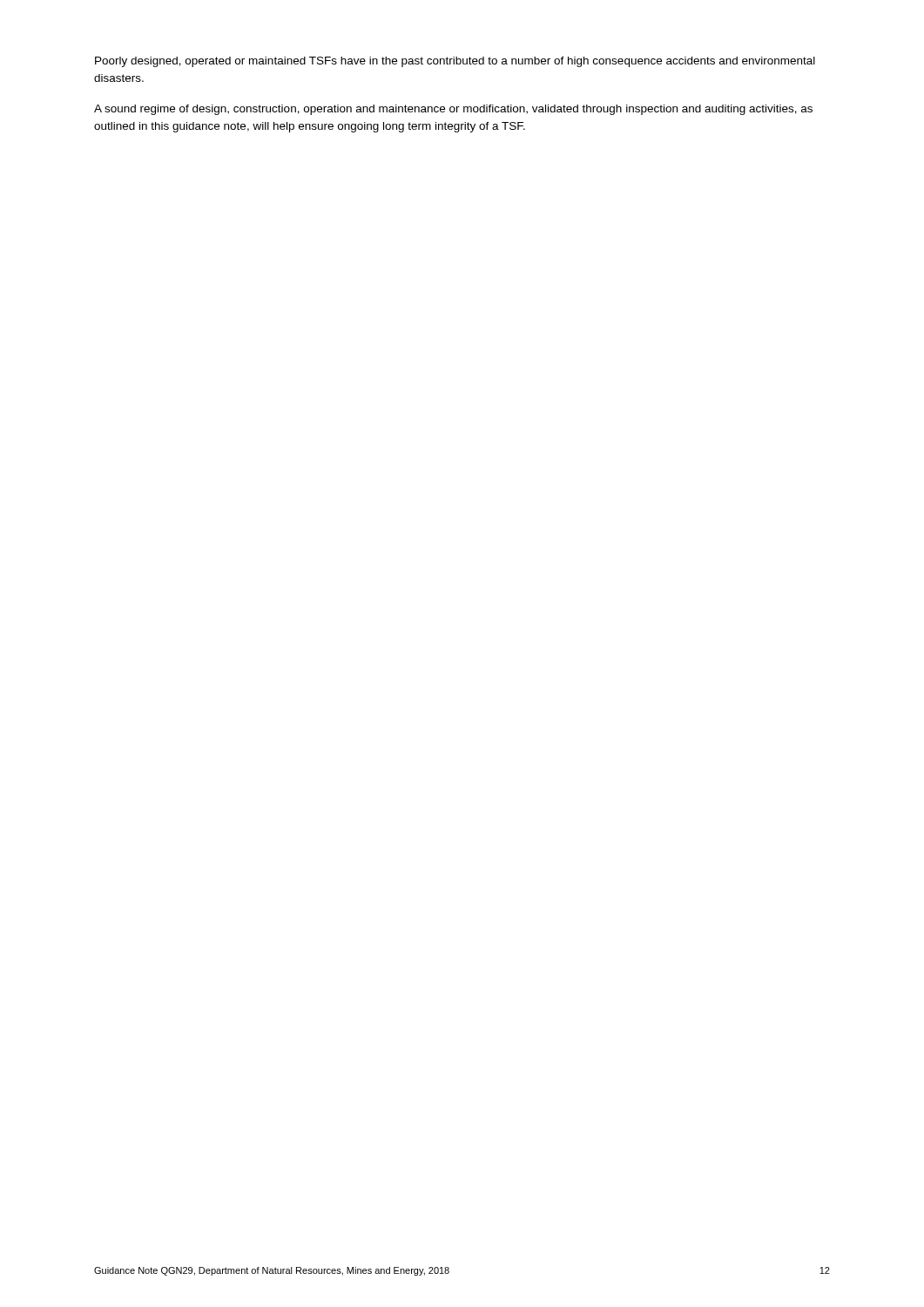924x1307 pixels.
Task: Click on the text block that says "A sound regime of design, construction, operation"
Action: pyautogui.click(x=453, y=117)
